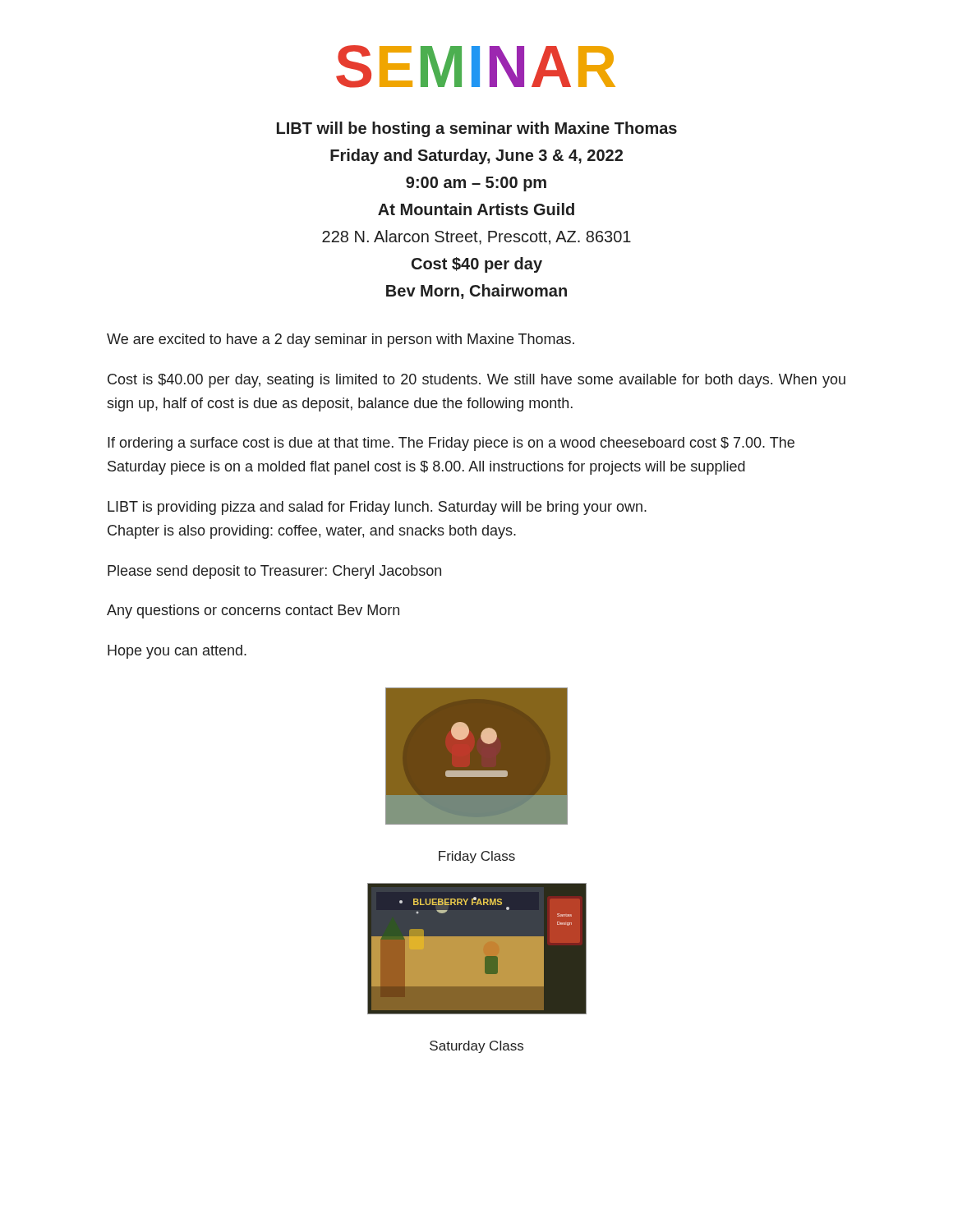Find "Friday Class" on this page
The height and width of the screenshot is (1232, 953).
point(476,856)
